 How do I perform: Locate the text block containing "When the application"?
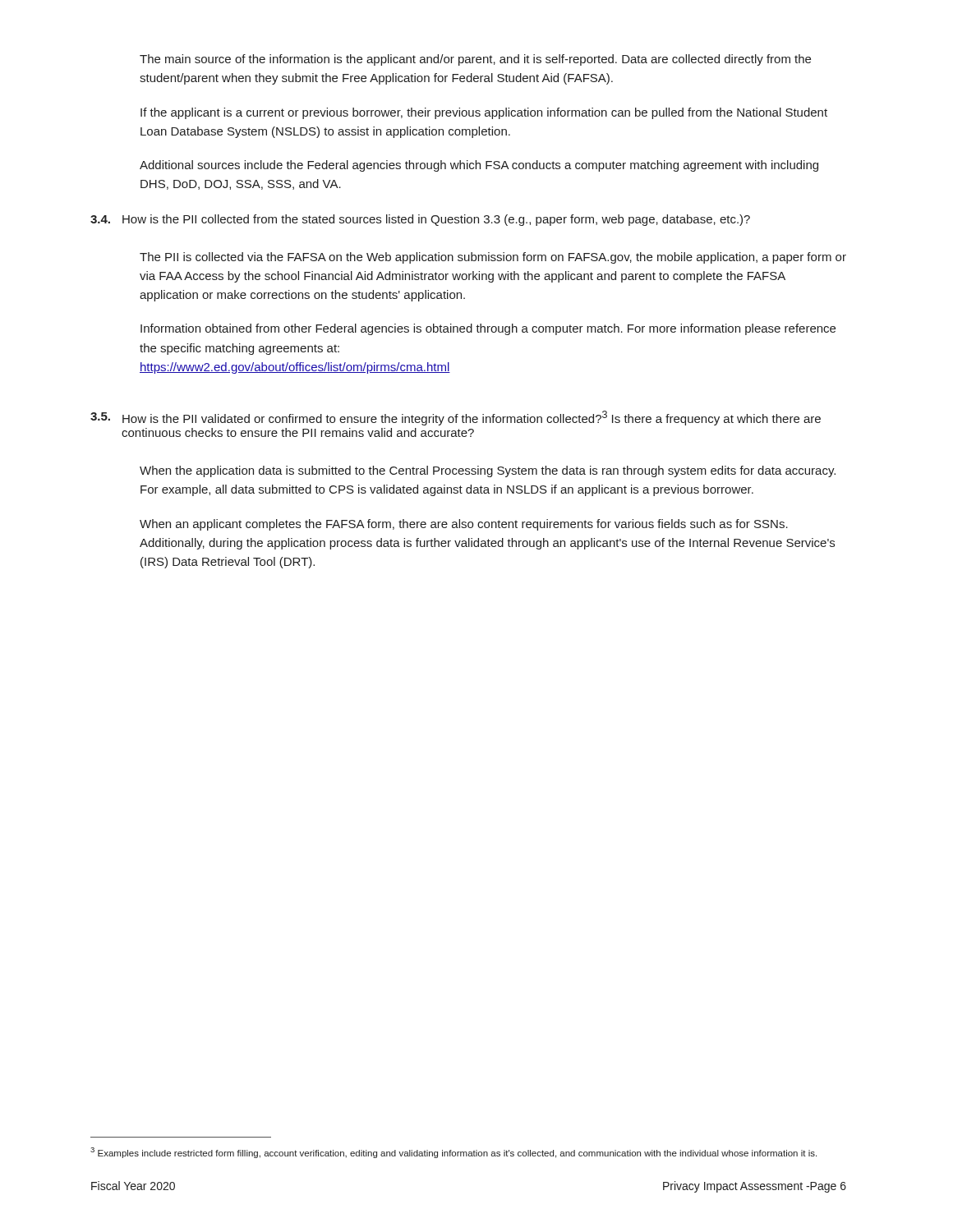(493, 480)
